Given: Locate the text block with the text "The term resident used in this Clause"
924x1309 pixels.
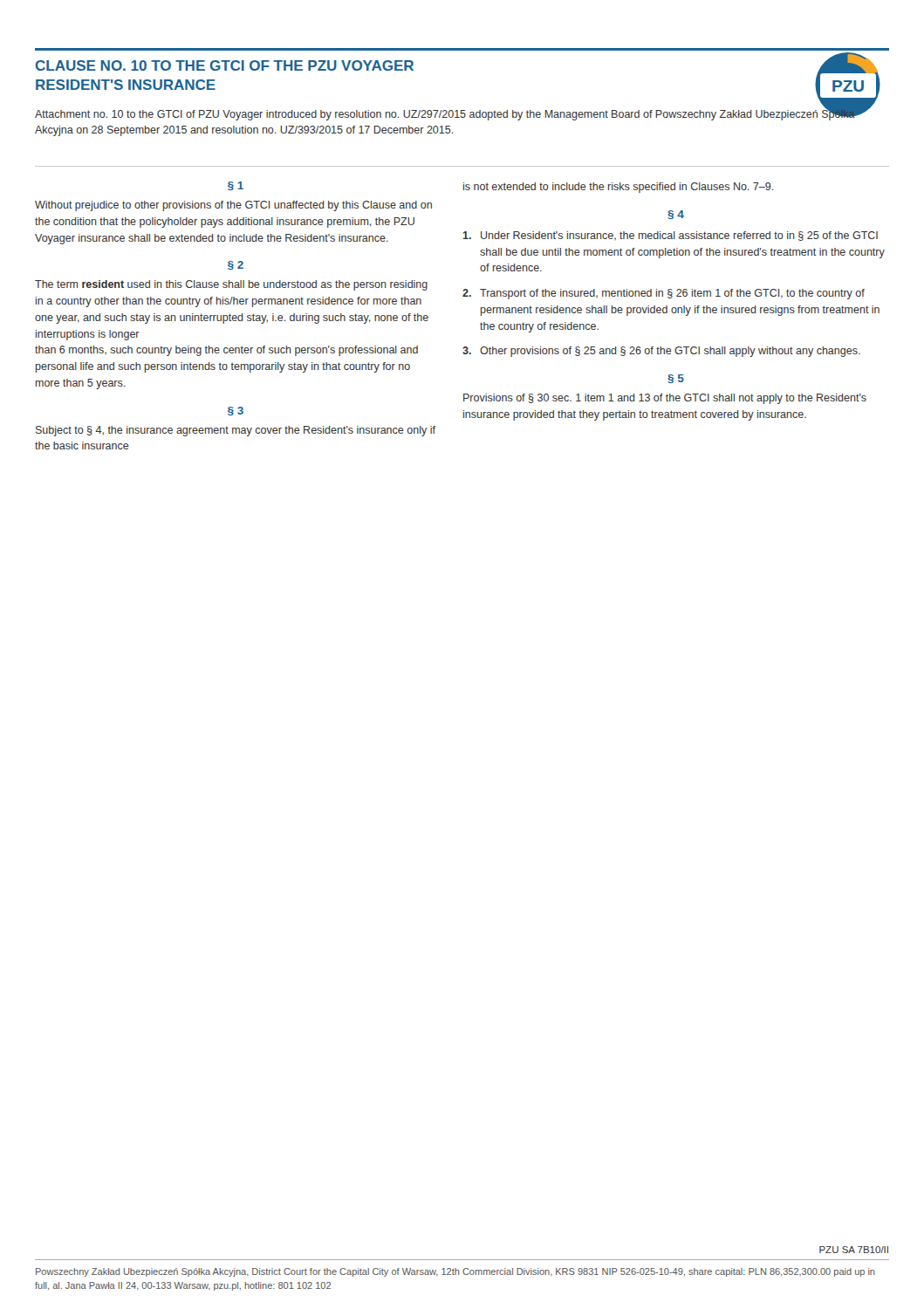Looking at the screenshot, I should click(231, 285).
